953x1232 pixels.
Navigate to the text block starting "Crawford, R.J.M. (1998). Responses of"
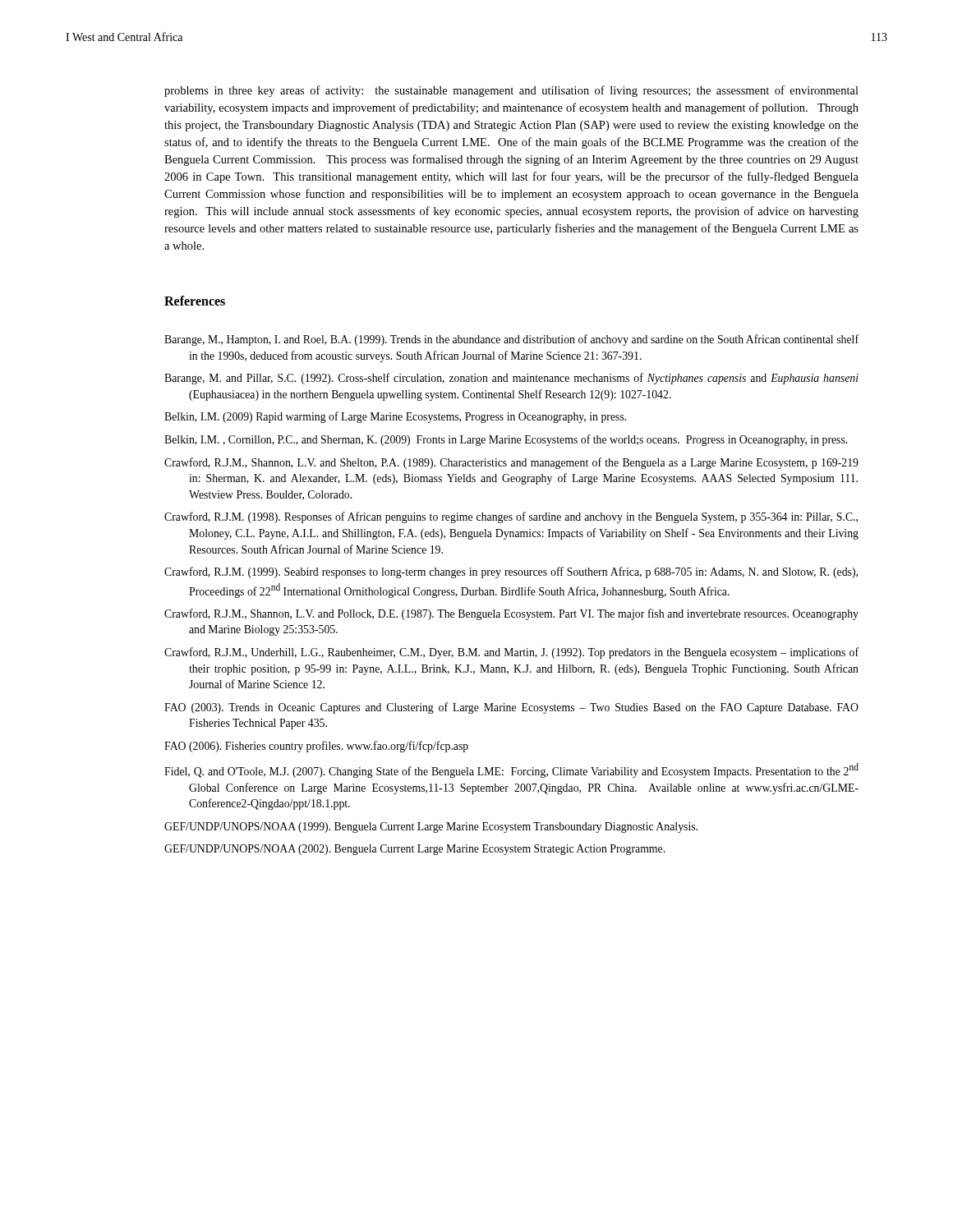tap(511, 533)
